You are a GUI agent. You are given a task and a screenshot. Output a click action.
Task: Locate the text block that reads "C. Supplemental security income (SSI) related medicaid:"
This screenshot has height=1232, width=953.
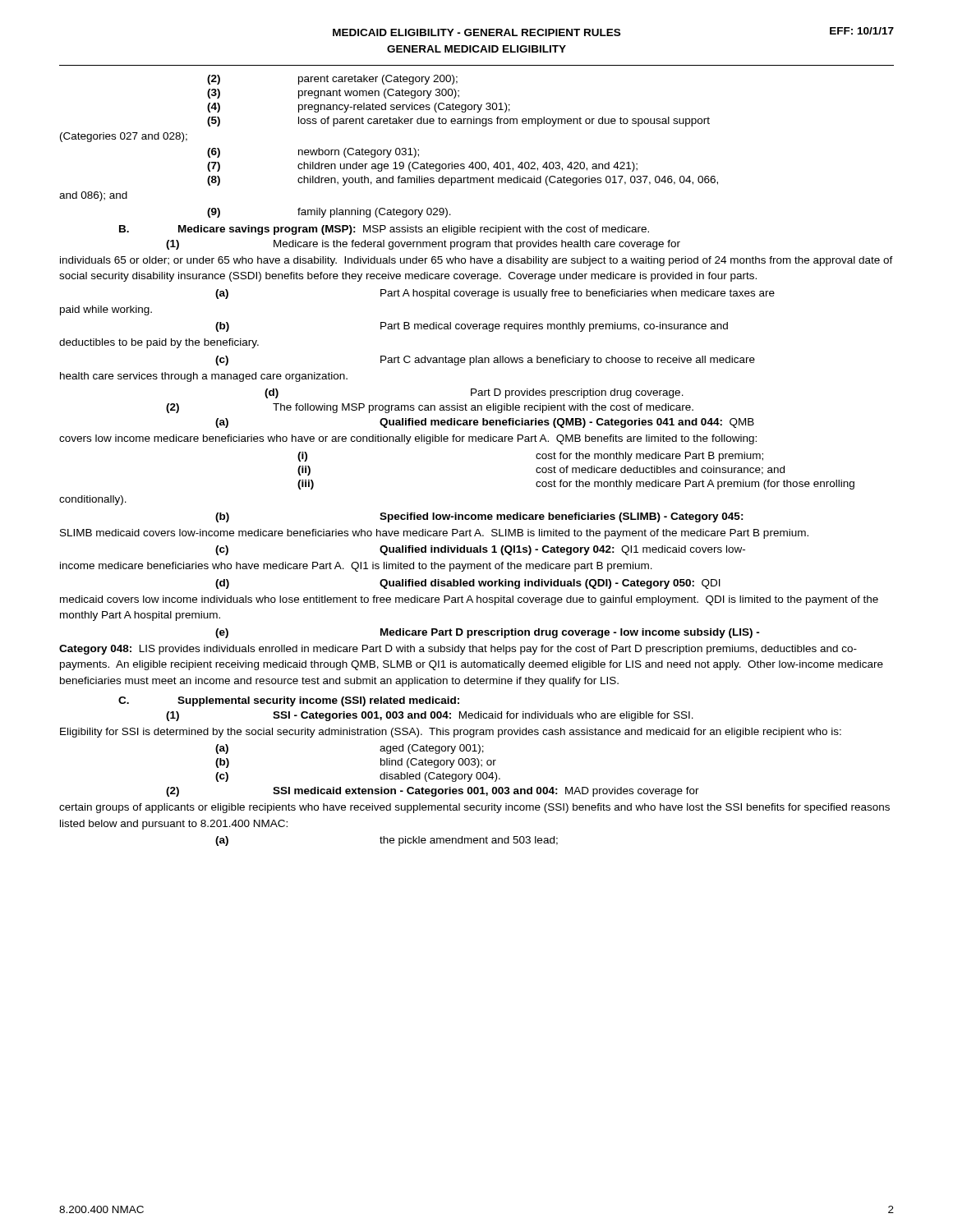point(476,770)
